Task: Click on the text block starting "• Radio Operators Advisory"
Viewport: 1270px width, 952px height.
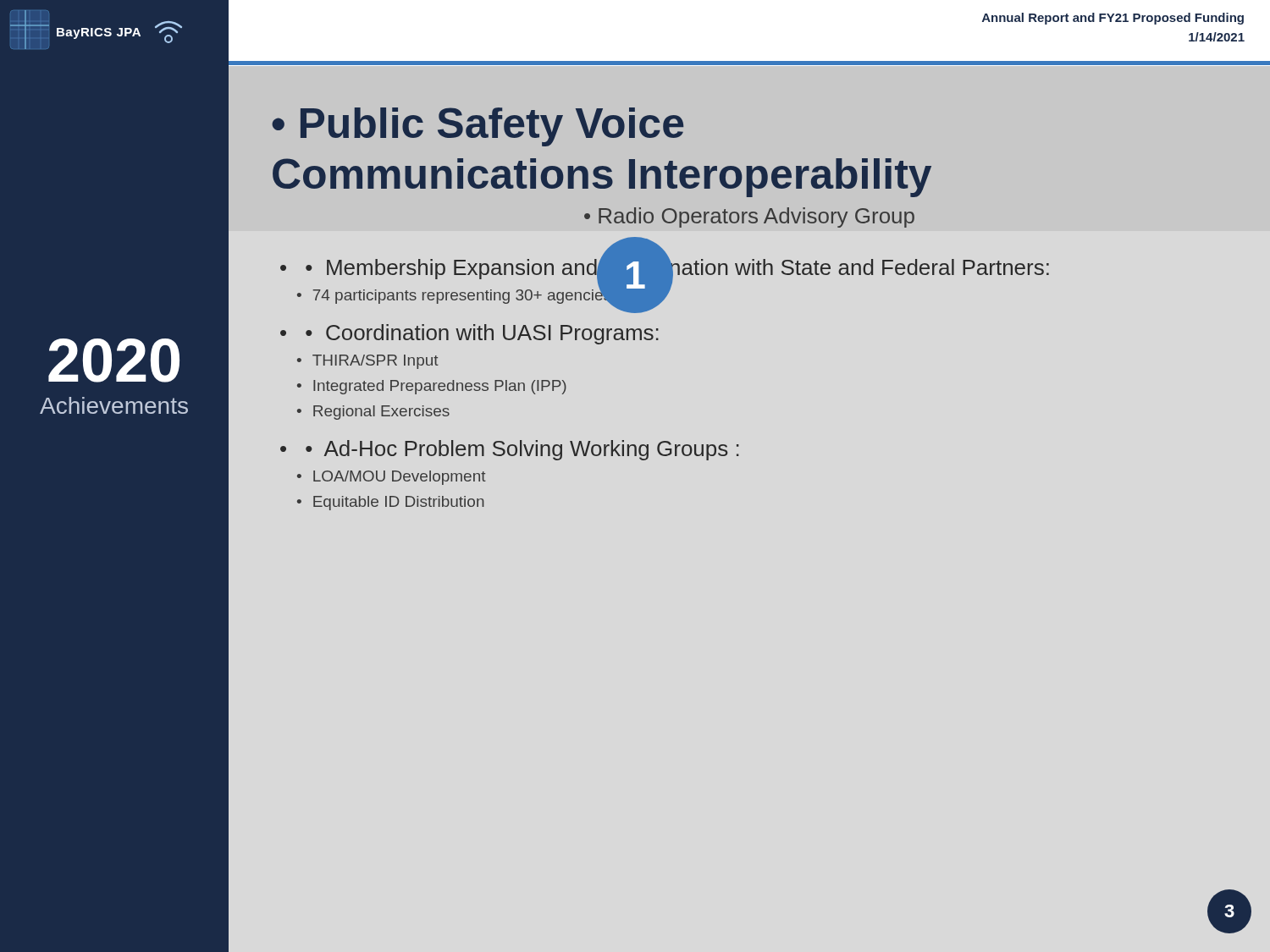Action: 749,216
